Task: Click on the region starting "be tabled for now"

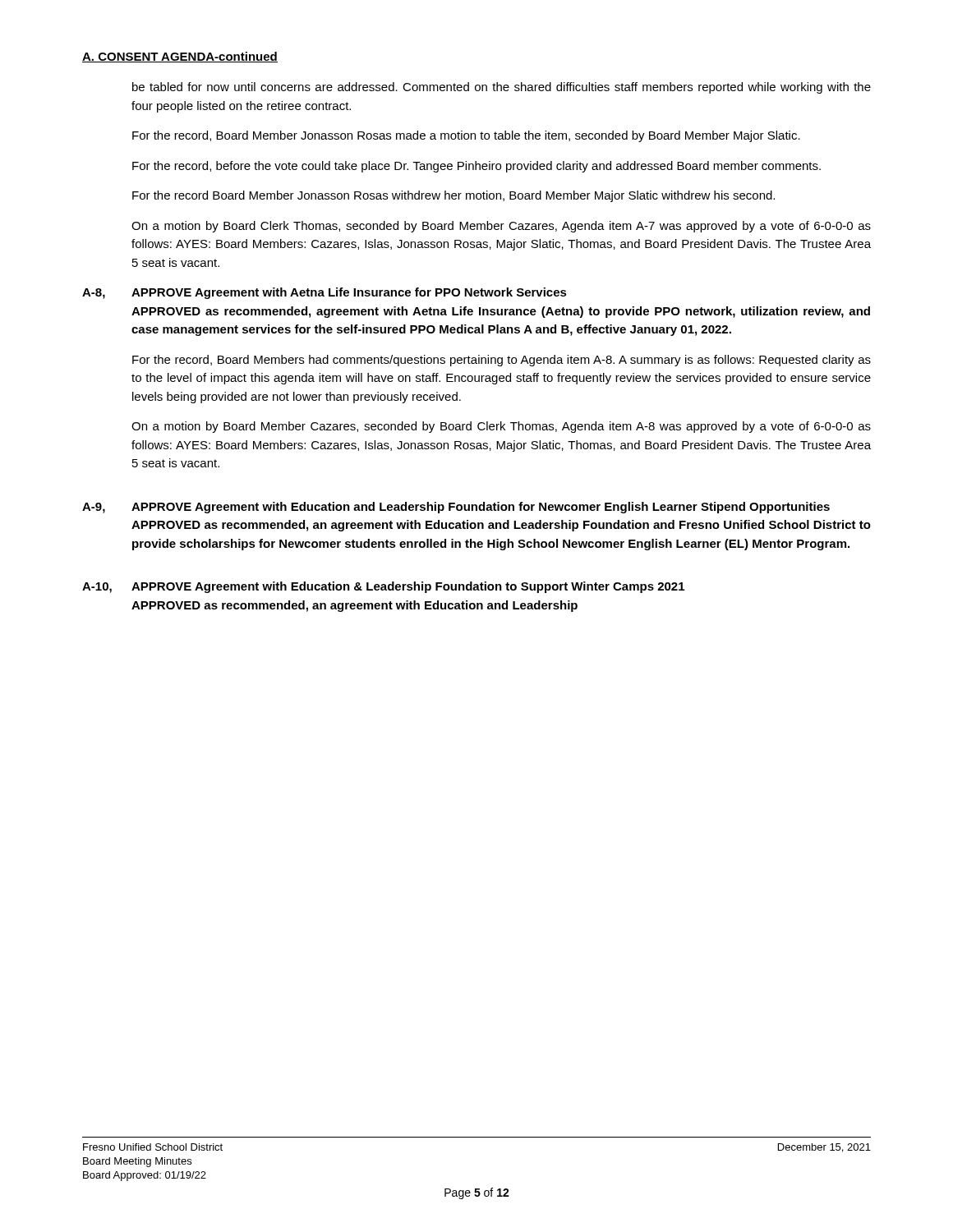Action: point(501,96)
